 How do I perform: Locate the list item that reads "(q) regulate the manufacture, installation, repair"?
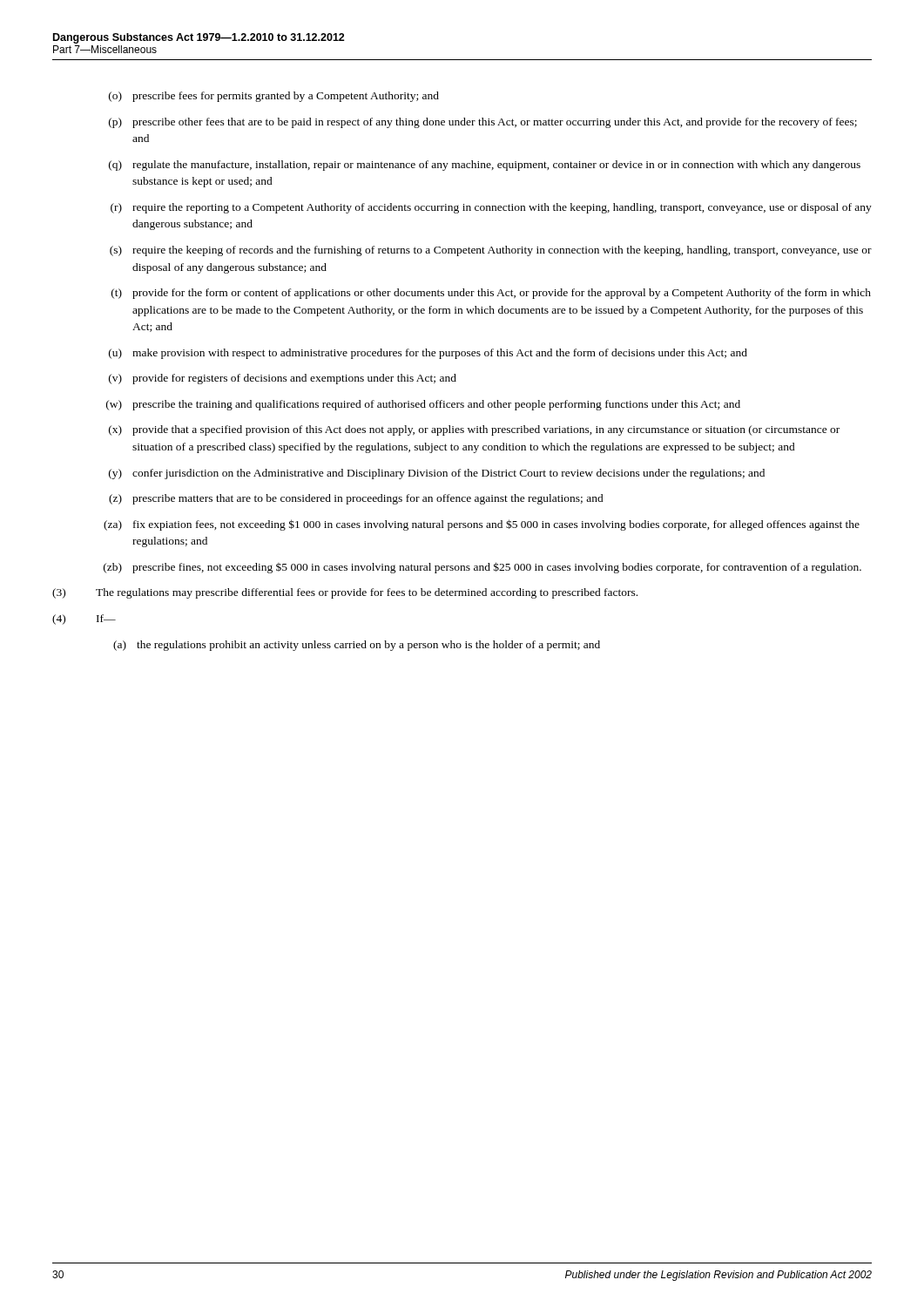click(x=462, y=173)
